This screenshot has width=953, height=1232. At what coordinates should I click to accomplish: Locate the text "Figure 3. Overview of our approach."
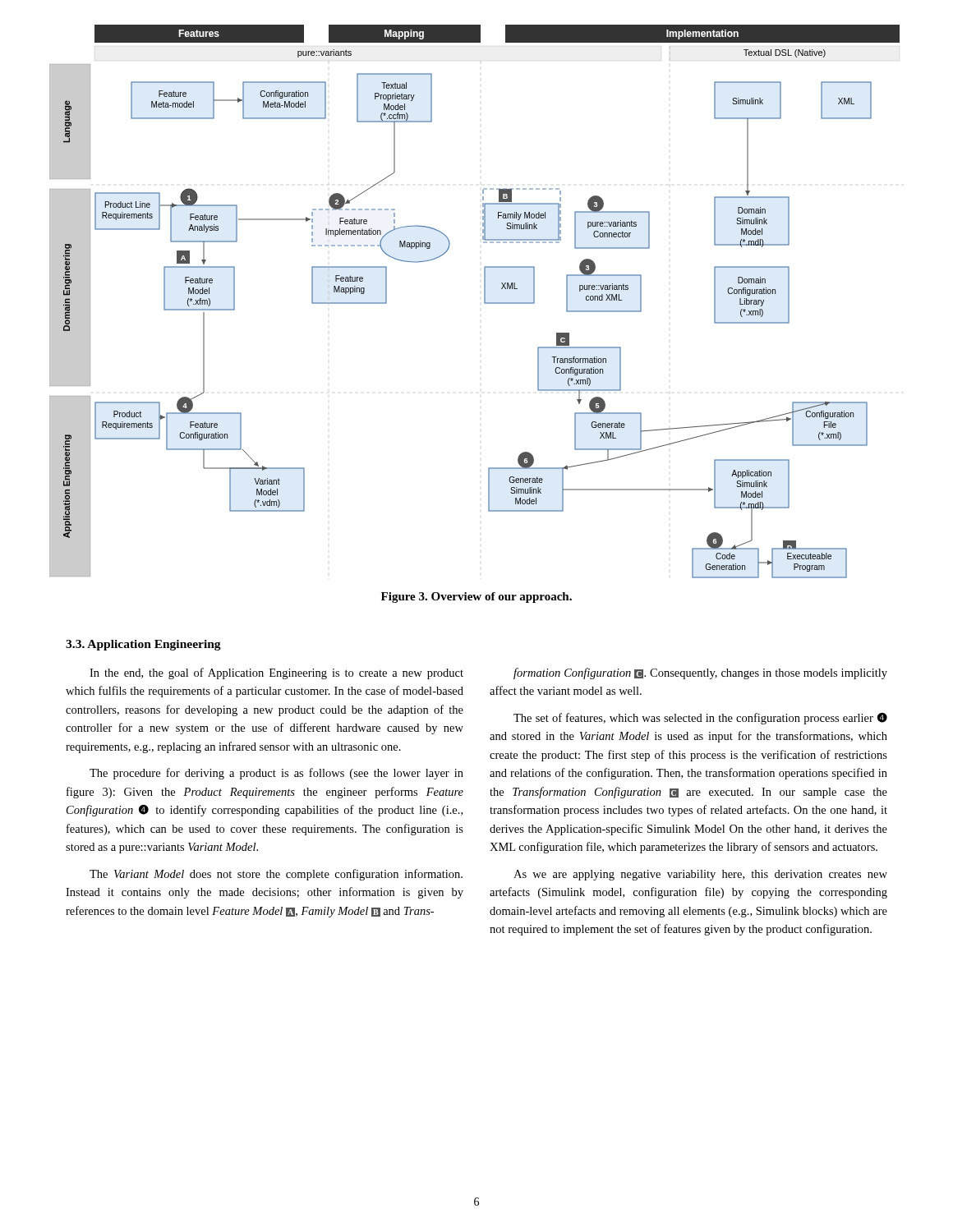(x=476, y=596)
